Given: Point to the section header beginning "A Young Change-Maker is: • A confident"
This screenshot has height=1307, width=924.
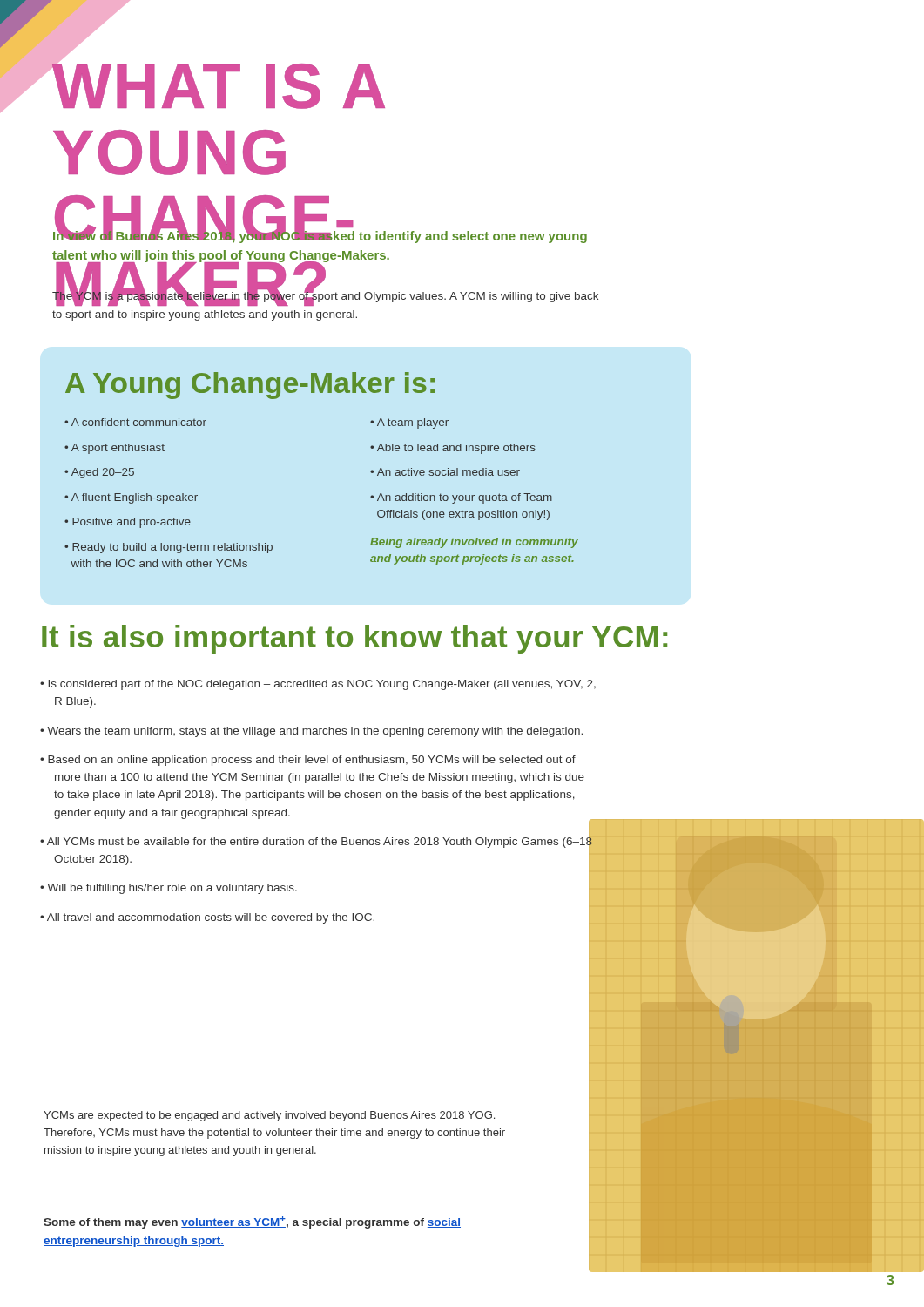Looking at the screenshot, I should 366,473.
